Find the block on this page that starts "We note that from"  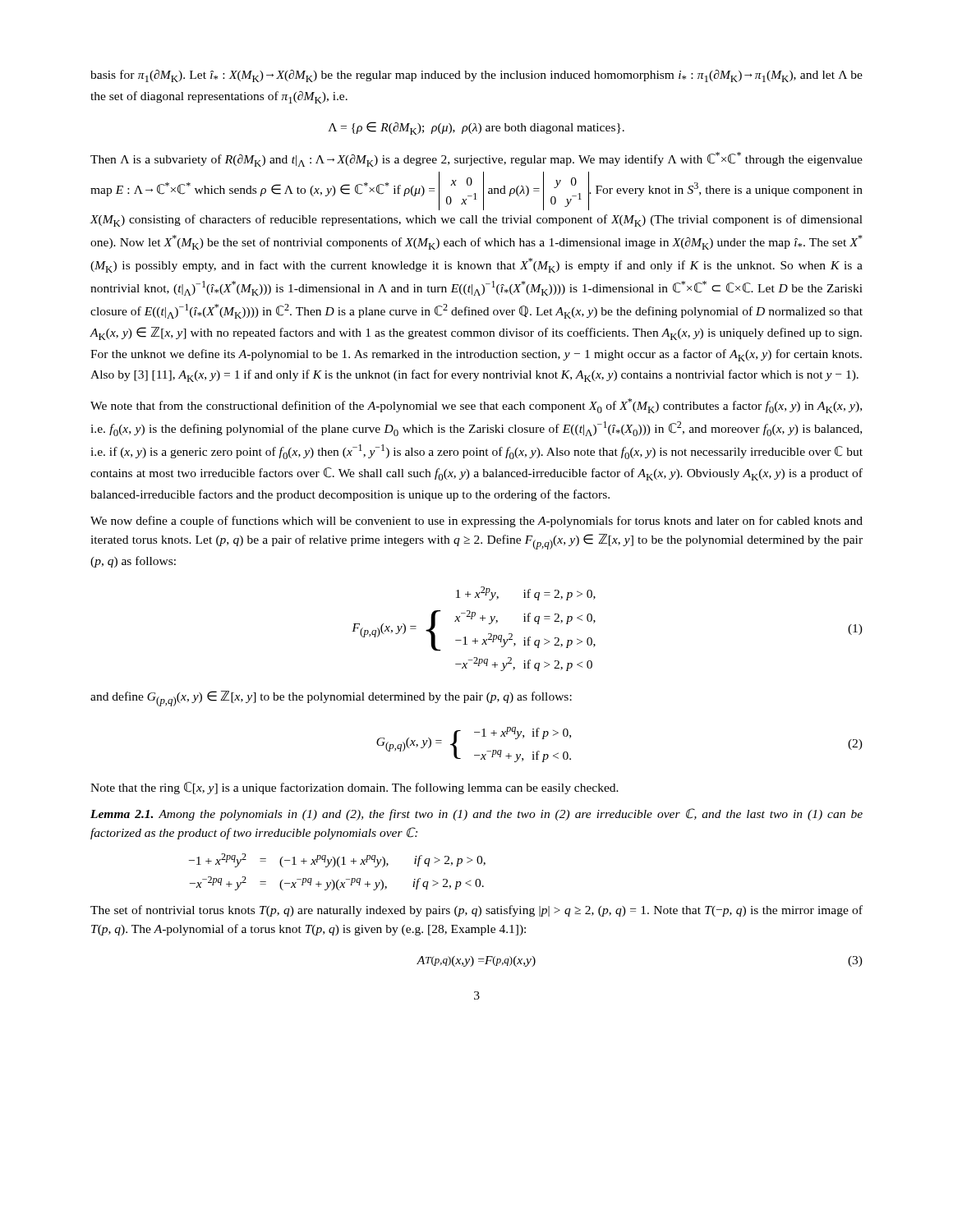476,448
